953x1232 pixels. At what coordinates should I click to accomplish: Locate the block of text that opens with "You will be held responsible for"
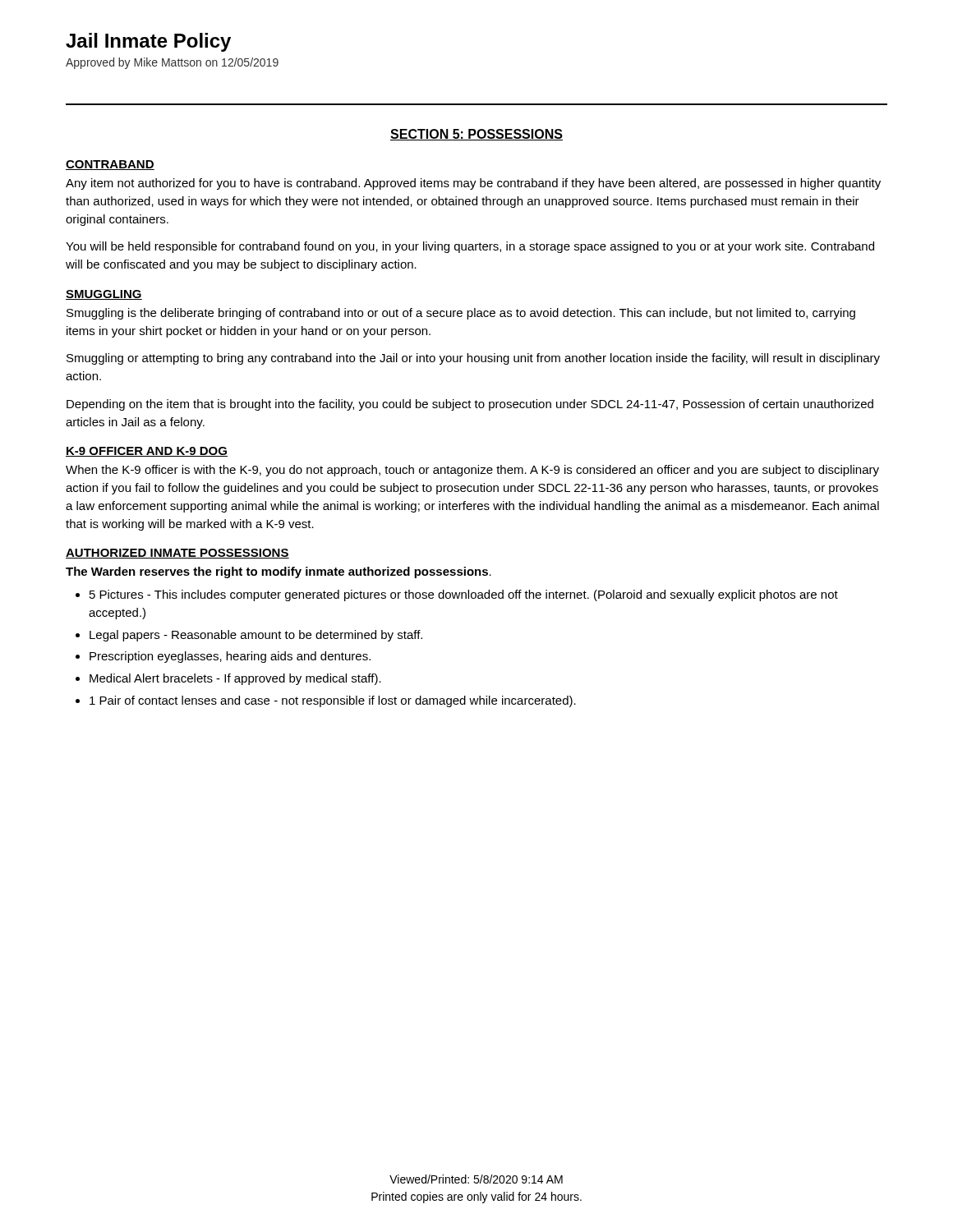470,255
